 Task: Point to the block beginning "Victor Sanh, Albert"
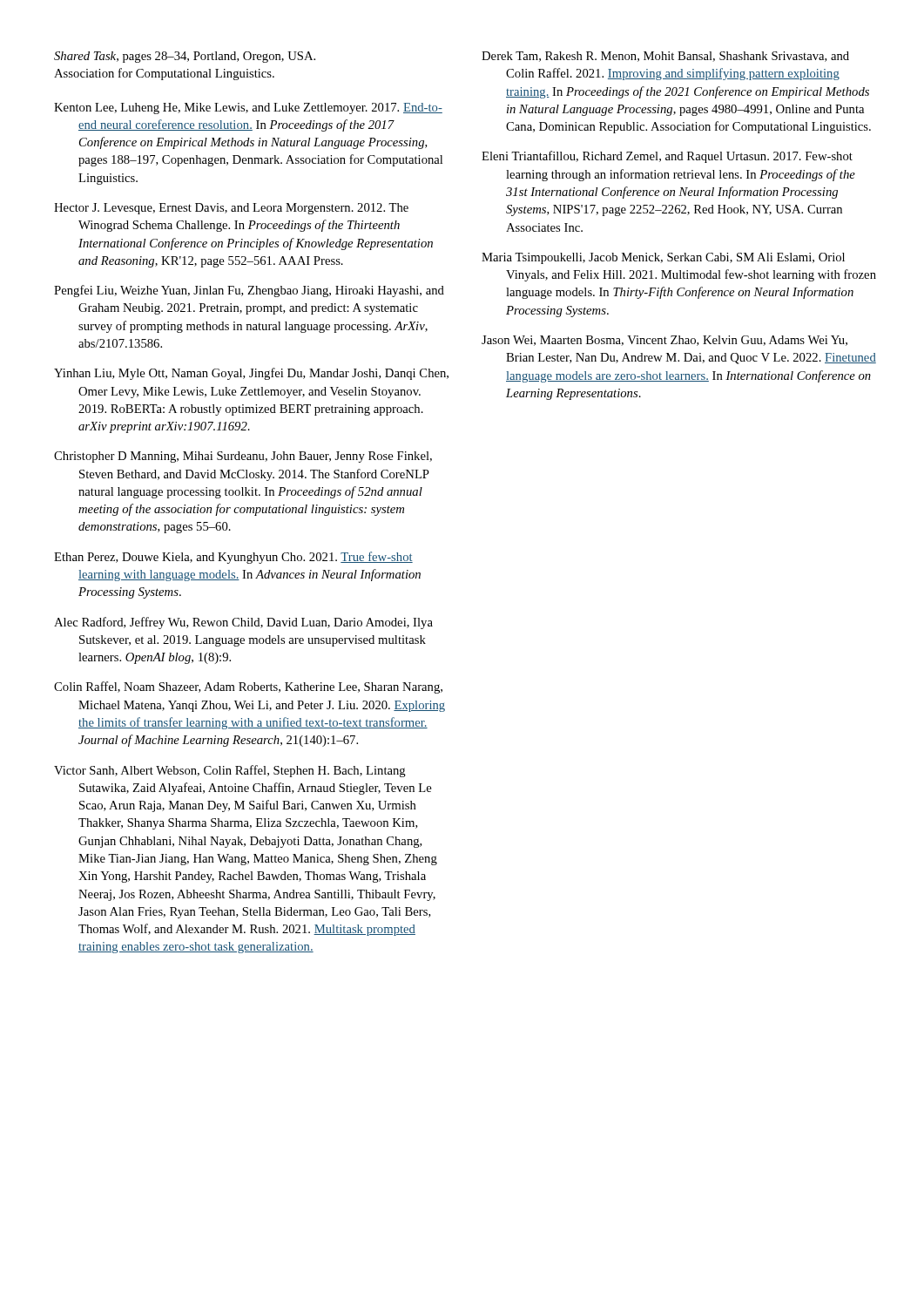tap(245, 858)
